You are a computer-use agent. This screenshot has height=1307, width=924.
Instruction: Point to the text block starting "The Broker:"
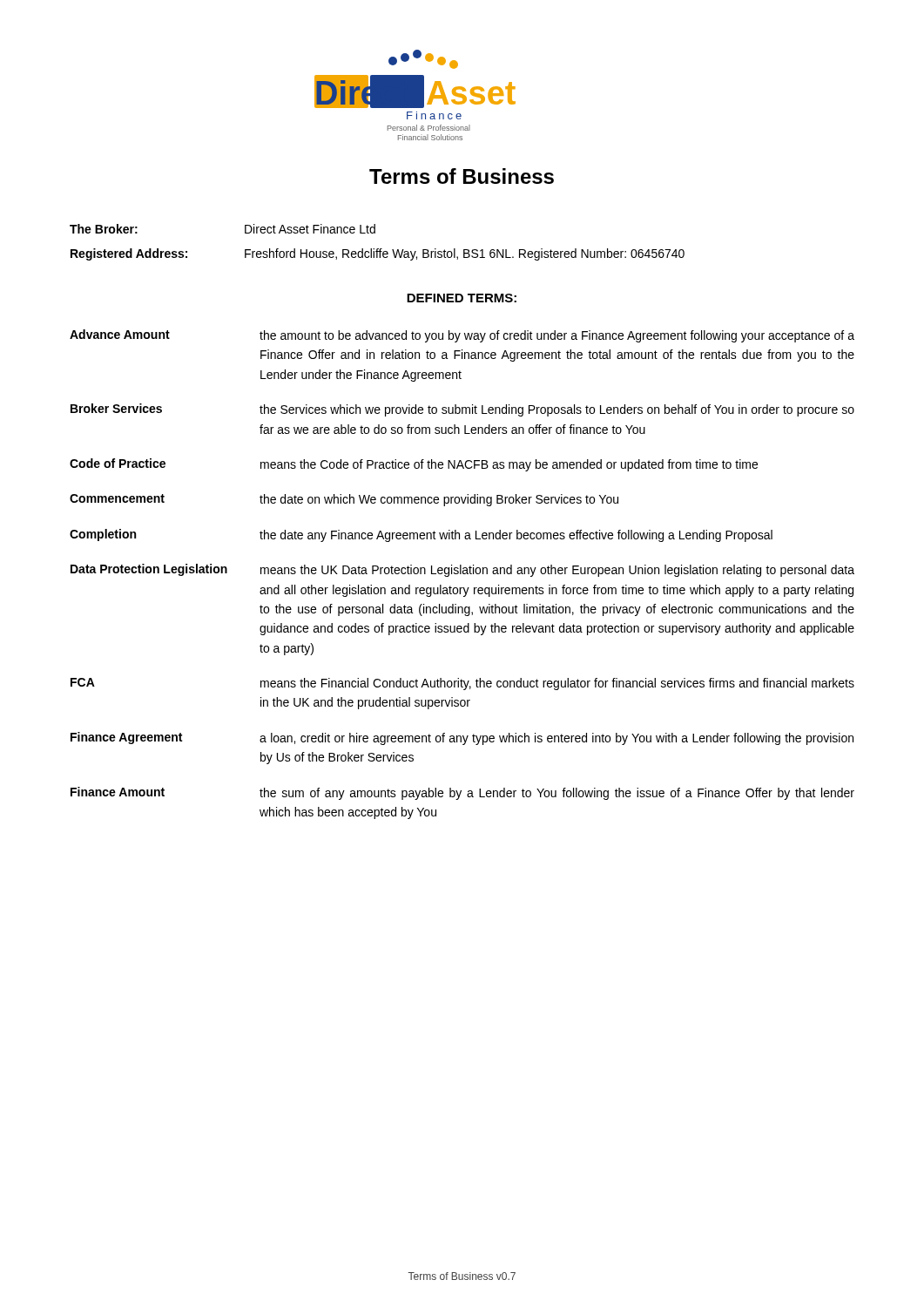104,229
